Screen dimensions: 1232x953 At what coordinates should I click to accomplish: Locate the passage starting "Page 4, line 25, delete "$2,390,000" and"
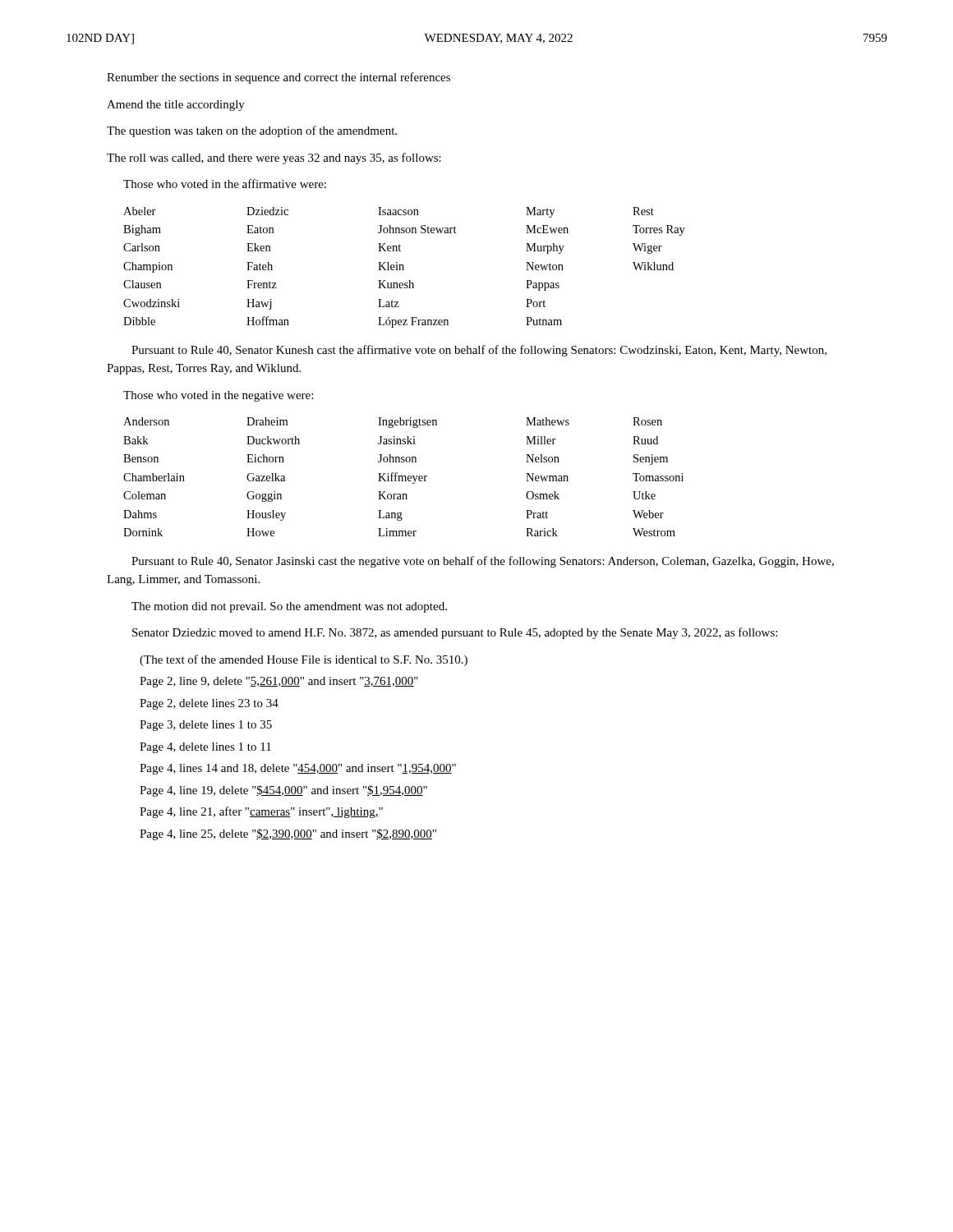[x=288, y=833]
